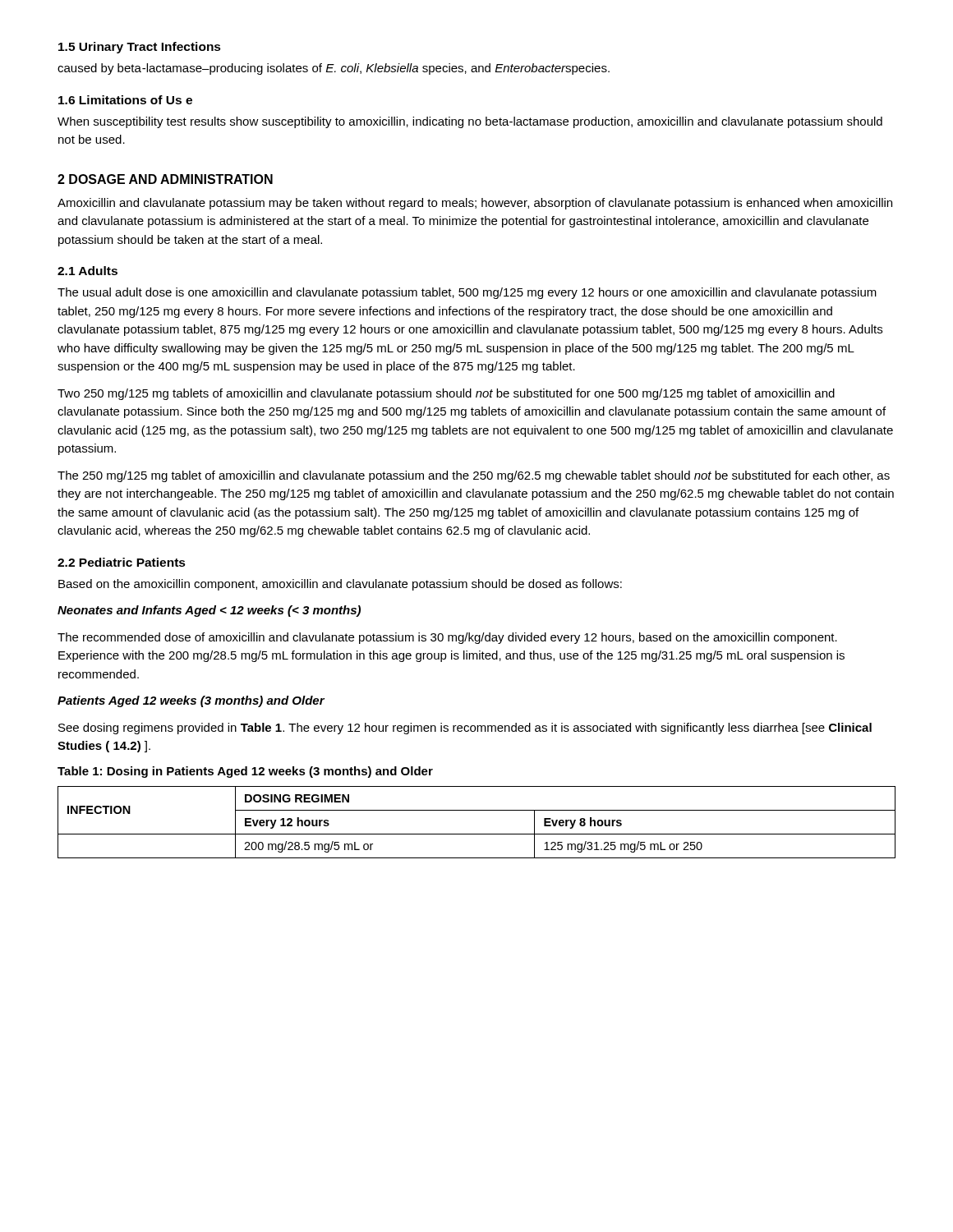The height and width of the screenshot is (1232, 953).
Task: Find the block starting "Neonates and Infants Aged < 12"
Action: pos(209,611)
